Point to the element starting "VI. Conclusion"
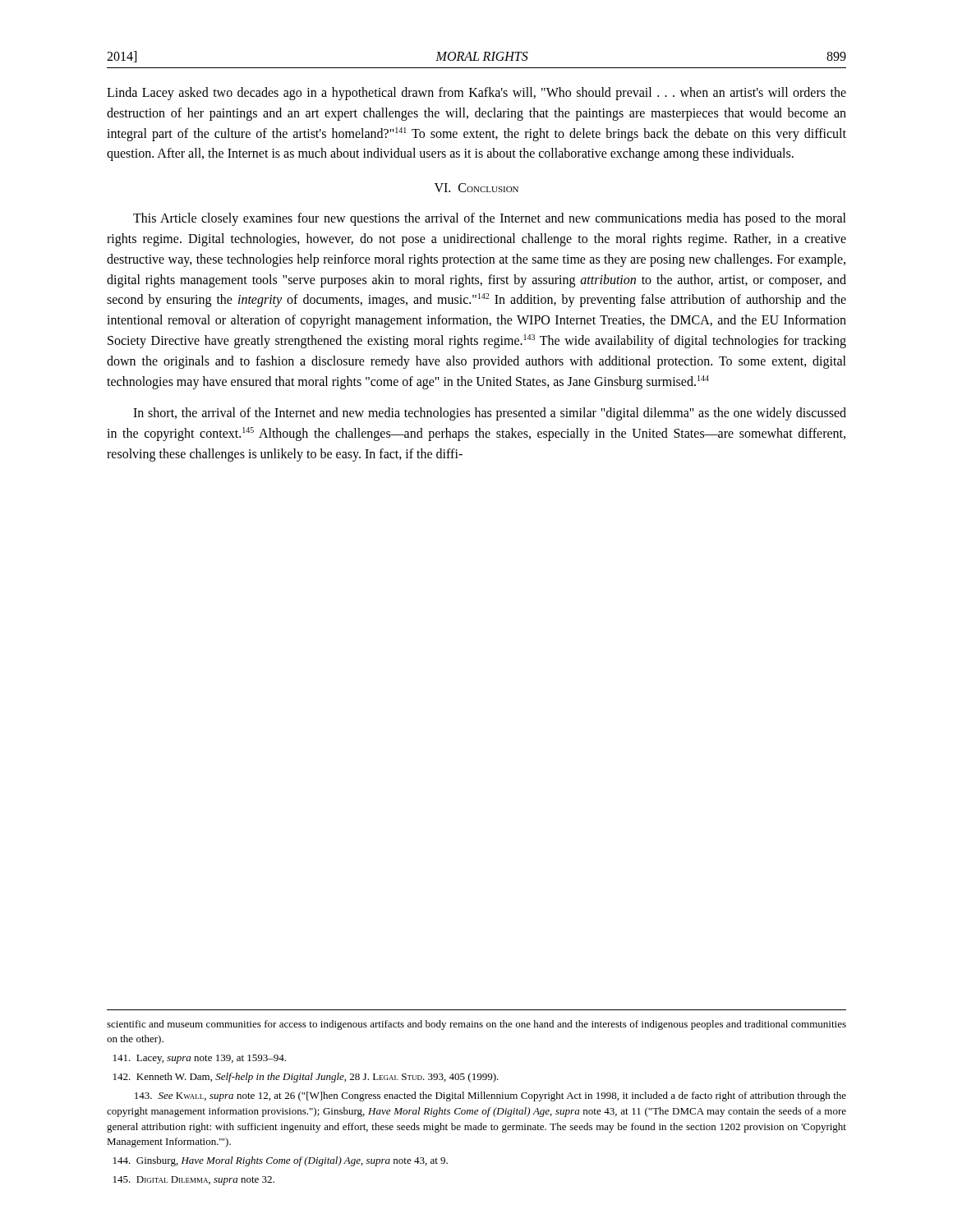Screen dimensions: 1232x953 (x=476, y=188)
